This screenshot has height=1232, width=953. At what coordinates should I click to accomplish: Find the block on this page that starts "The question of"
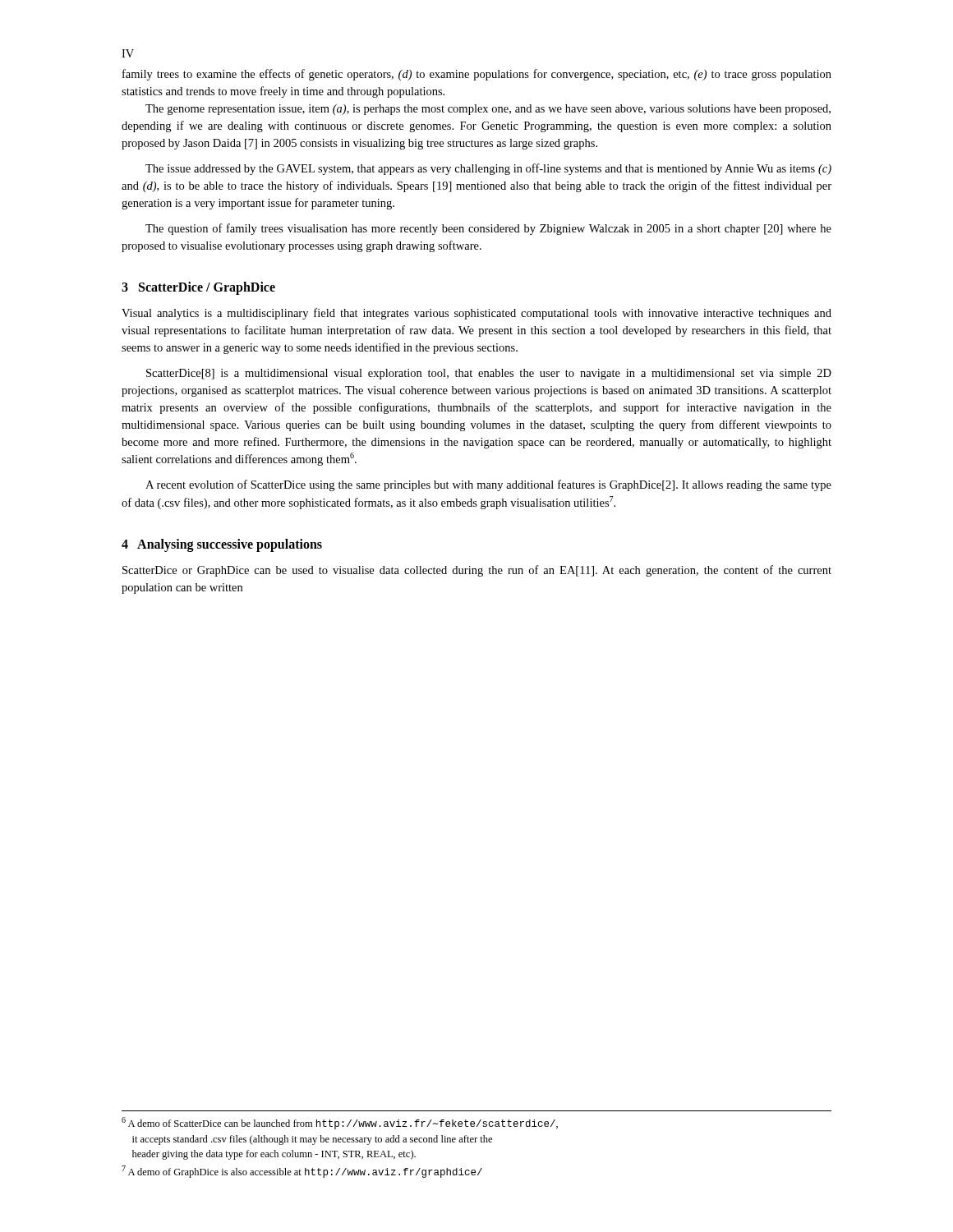476,238
